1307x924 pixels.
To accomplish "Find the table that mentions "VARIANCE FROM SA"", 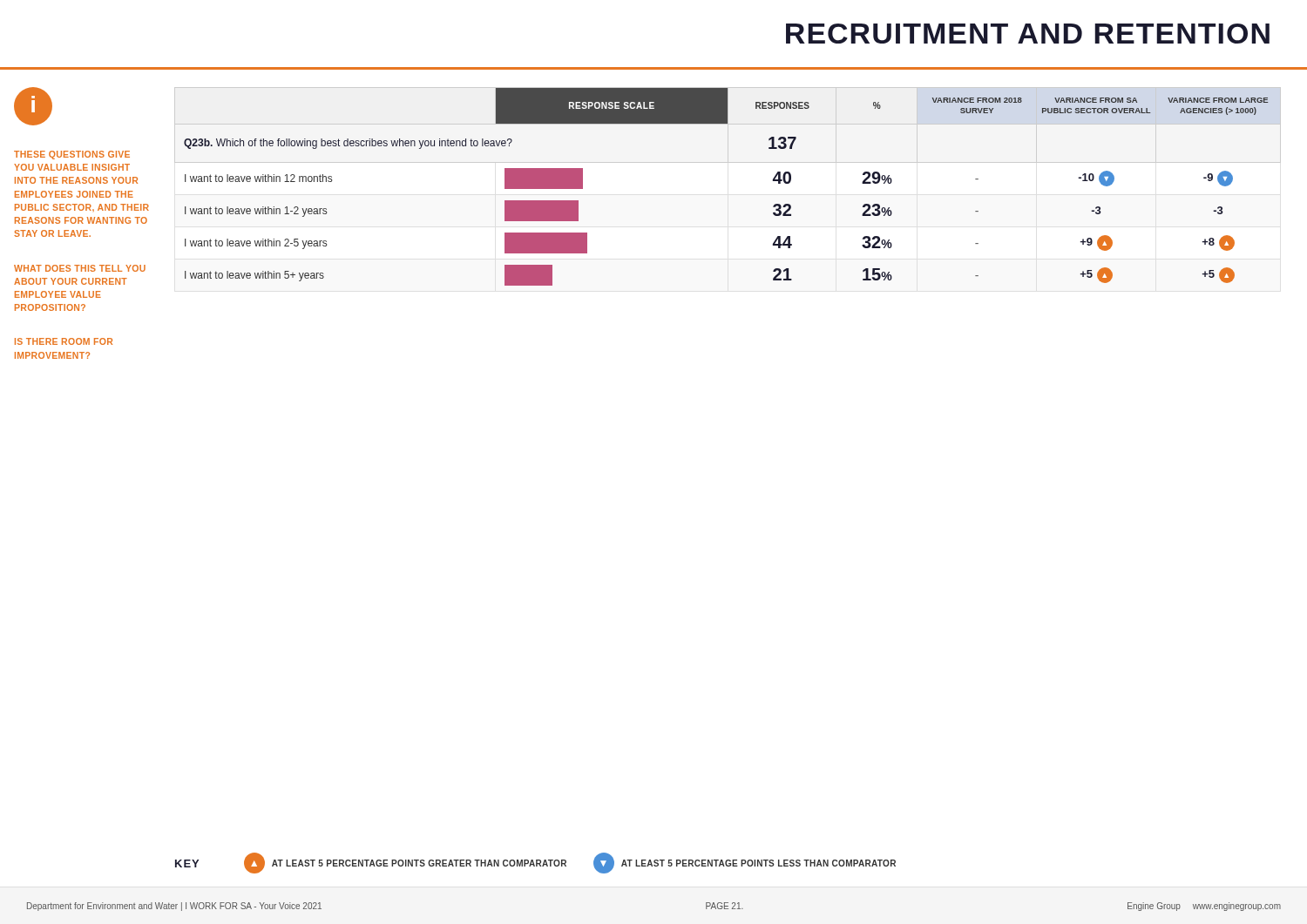I will coord(728,189).
